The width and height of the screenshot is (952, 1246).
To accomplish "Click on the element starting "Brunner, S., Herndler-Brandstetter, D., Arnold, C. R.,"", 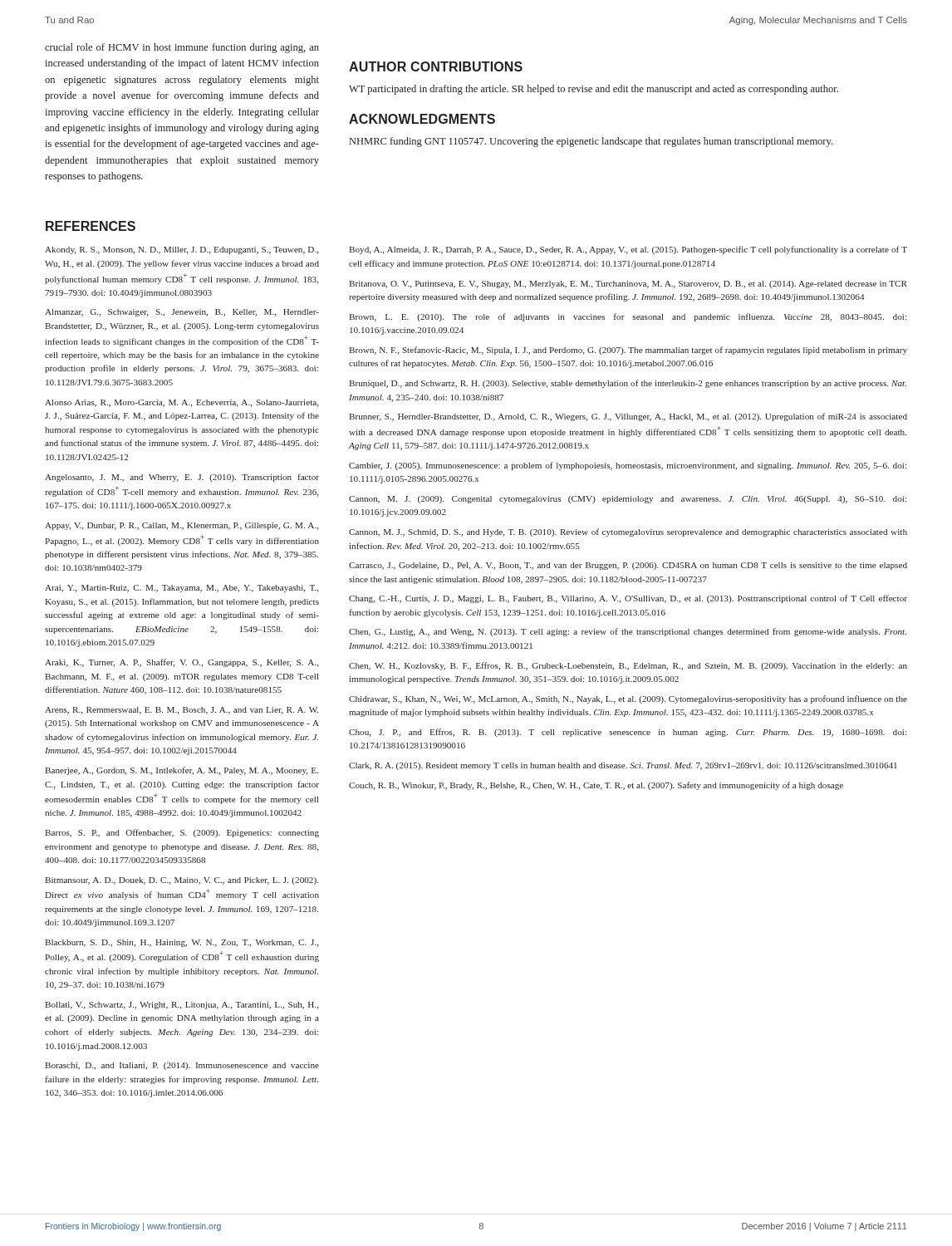I will [x=628, y=431].
